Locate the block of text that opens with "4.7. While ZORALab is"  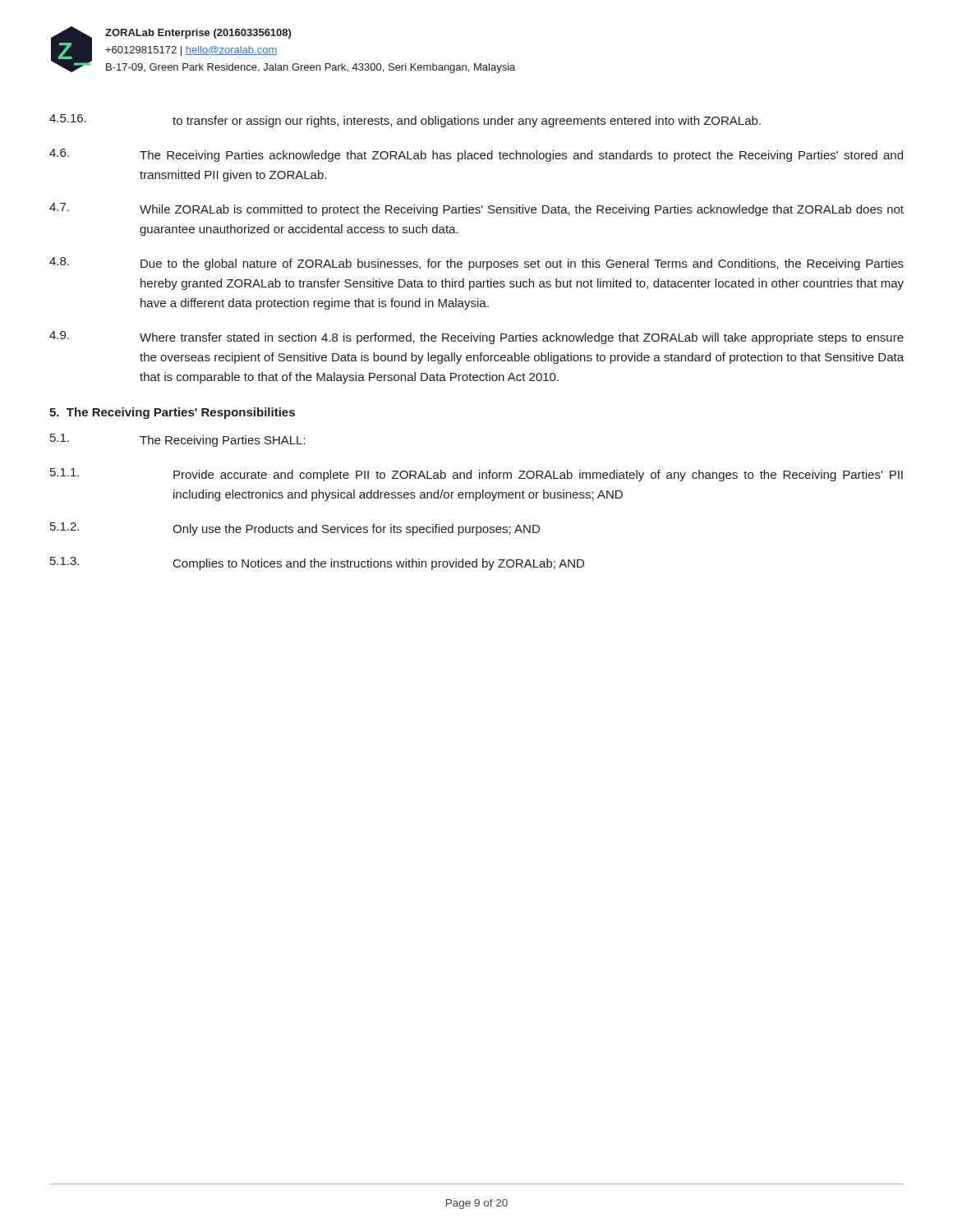coord(476,219)
